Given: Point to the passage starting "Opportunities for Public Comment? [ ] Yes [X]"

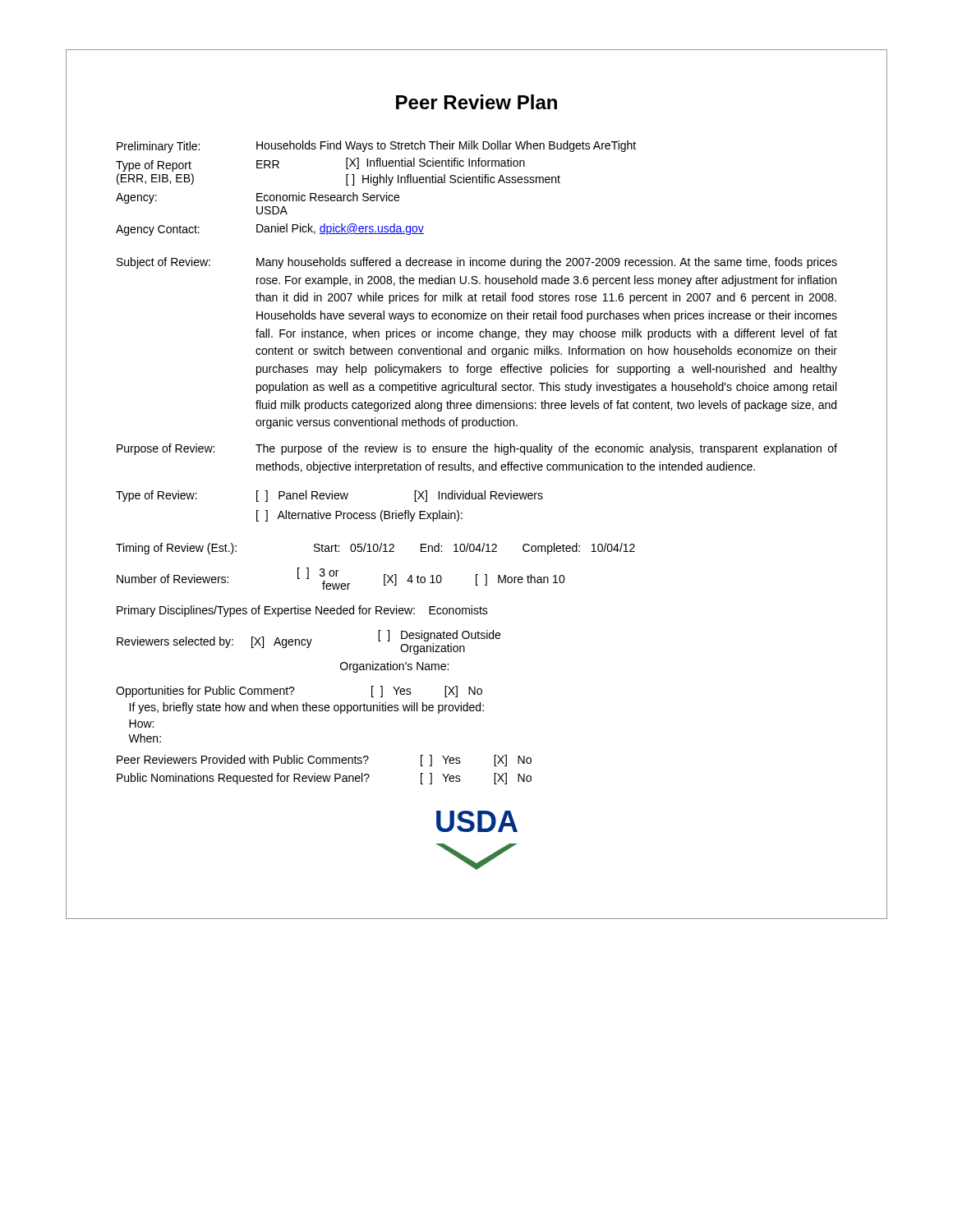Looking at the screenshot, I should coord(476,715).
